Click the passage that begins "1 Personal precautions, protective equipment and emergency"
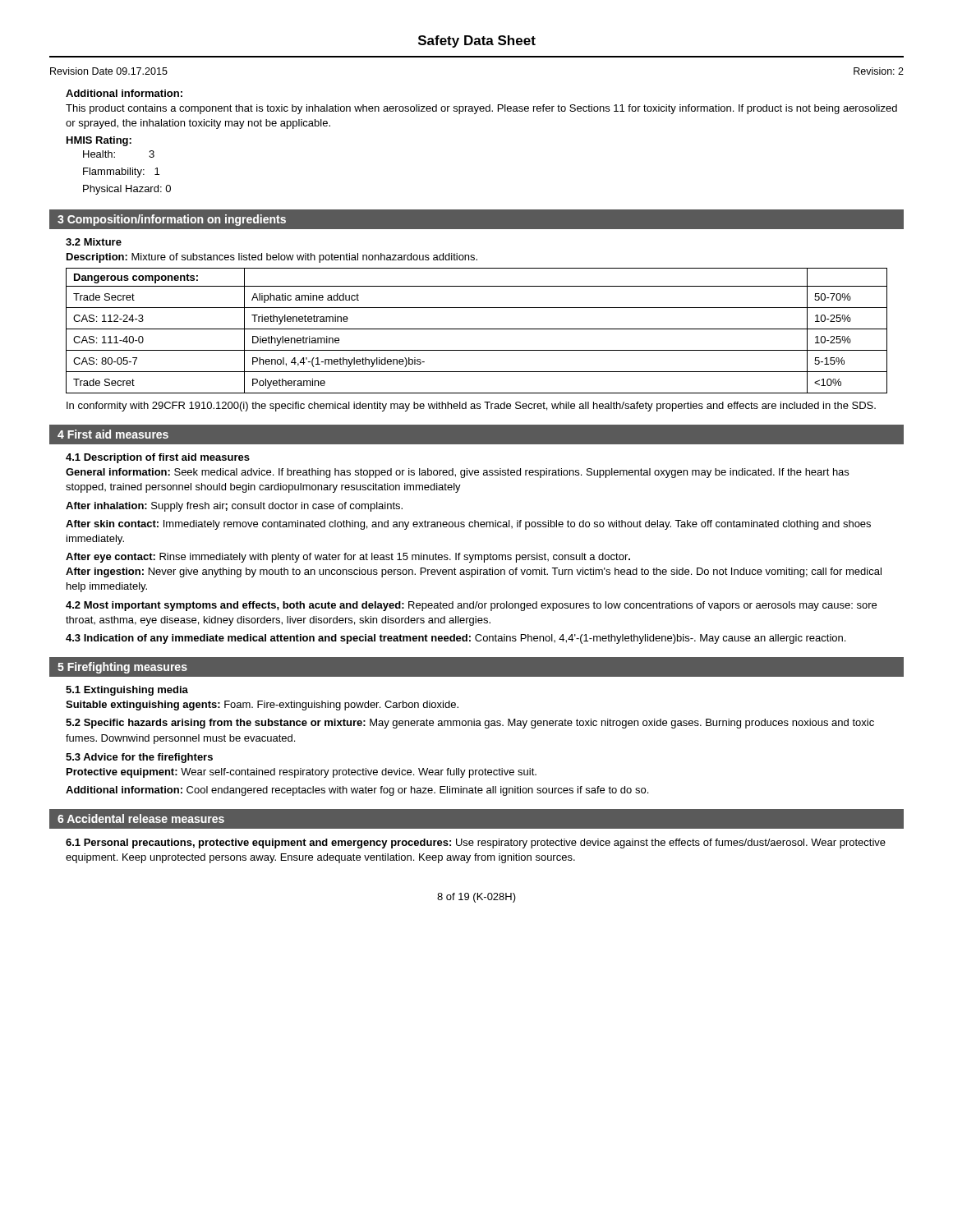The height and width of the screenshot is (1232, 953). tap(476, 850)
